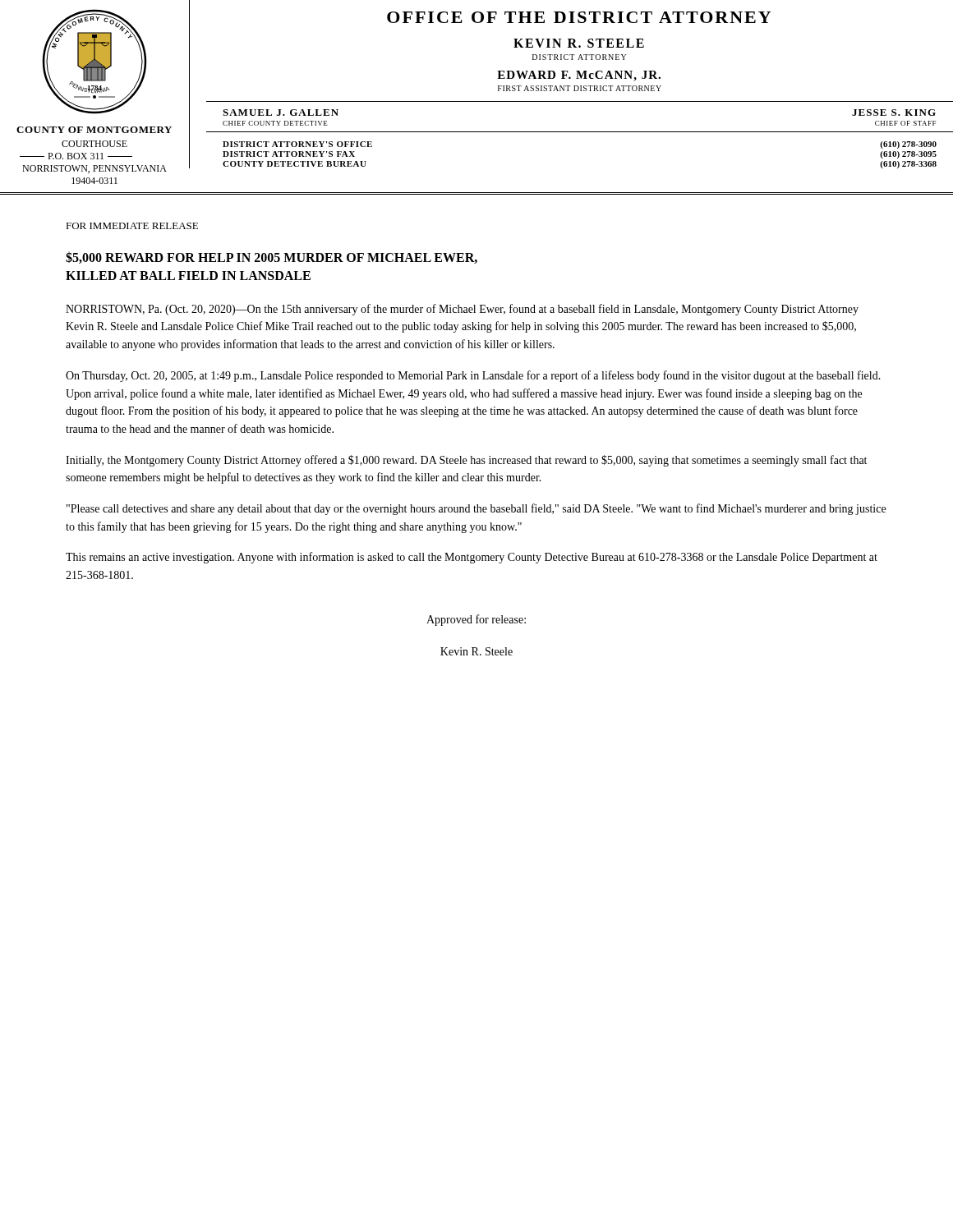The width and height of the screenshot is (953, 1232).
Task: Point to the block beginning "On Thursday, Oct. 20, 2005, at"
Action: coord(473,402)
